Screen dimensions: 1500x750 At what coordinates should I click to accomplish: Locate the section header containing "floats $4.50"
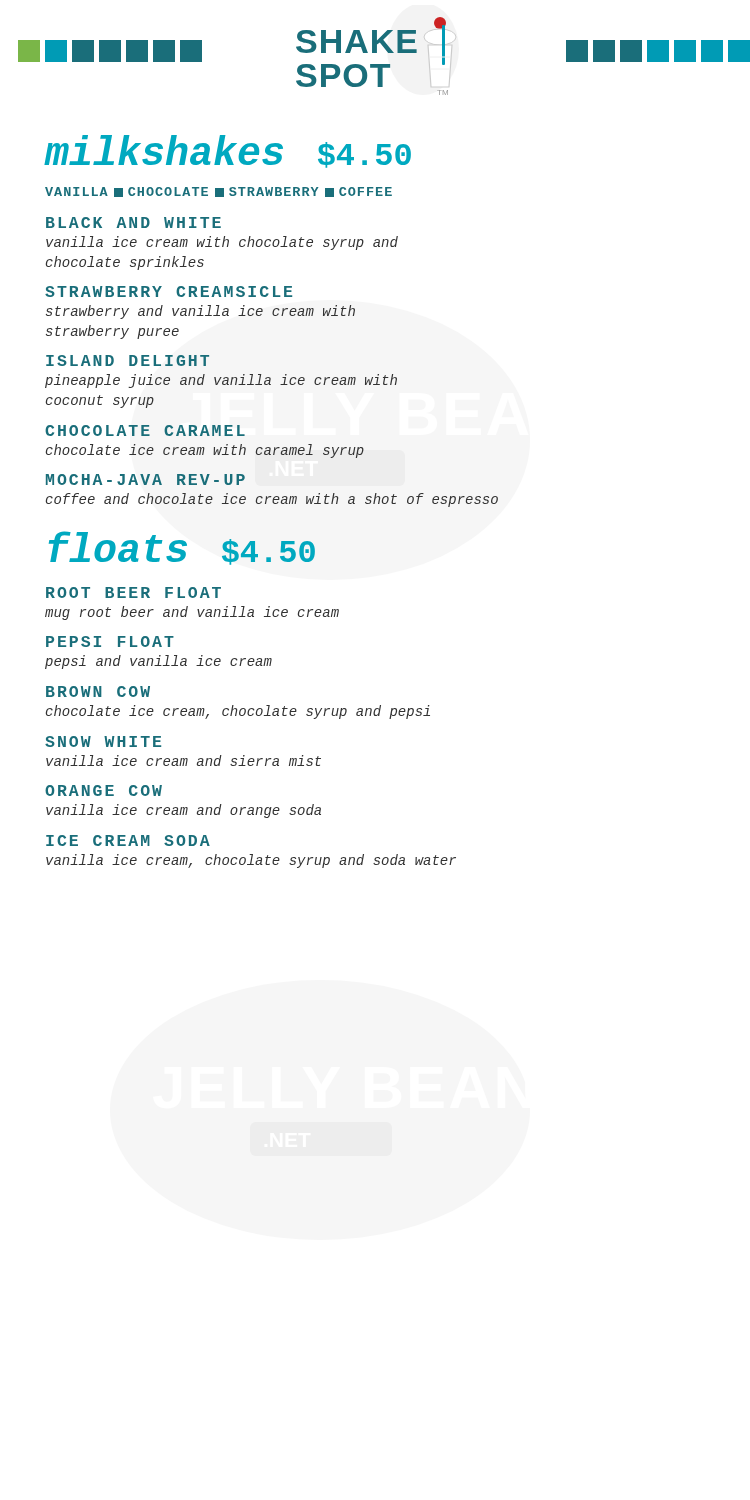[181, 551]
